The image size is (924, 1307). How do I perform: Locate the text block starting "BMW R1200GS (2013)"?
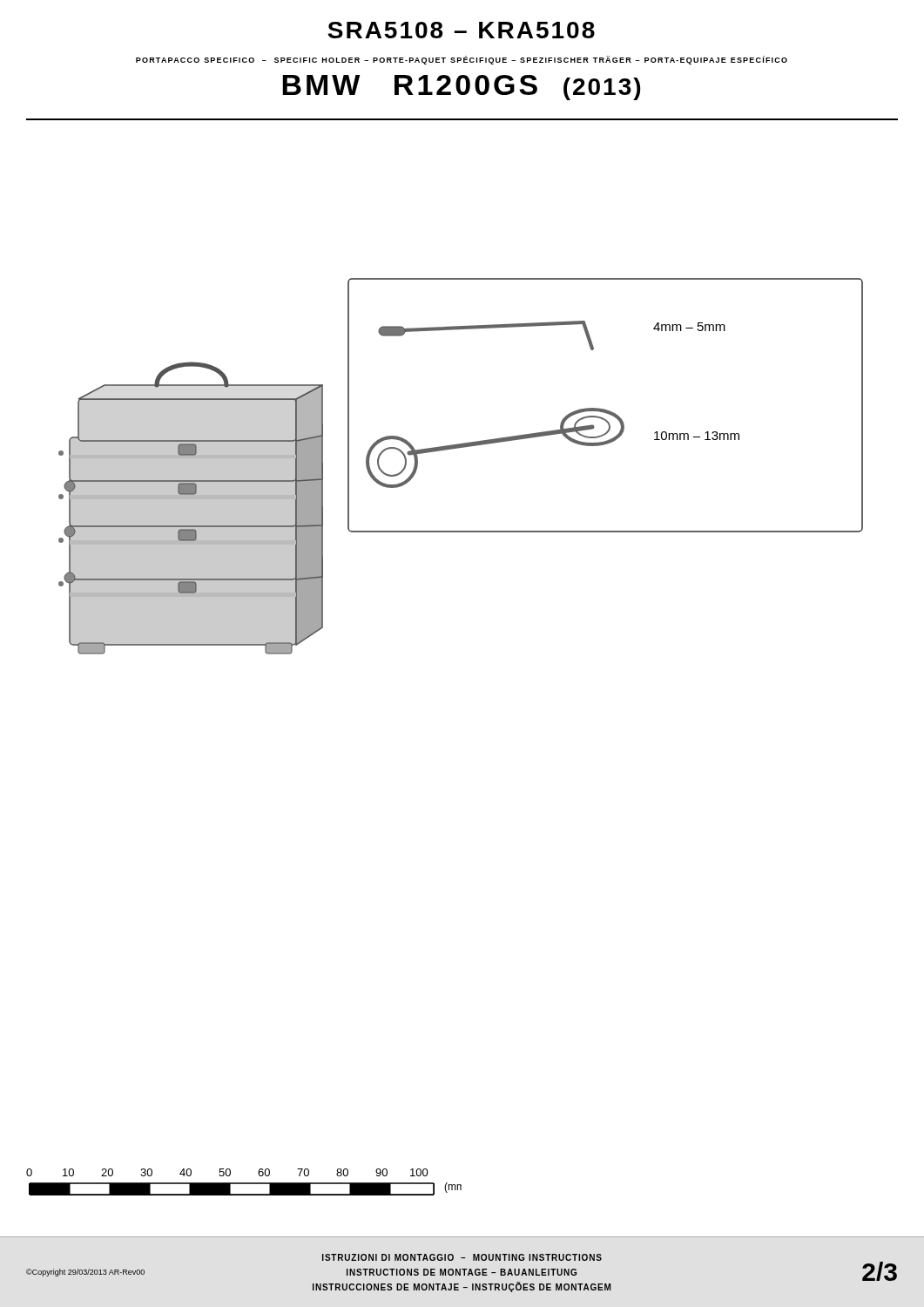coord(462,84)
